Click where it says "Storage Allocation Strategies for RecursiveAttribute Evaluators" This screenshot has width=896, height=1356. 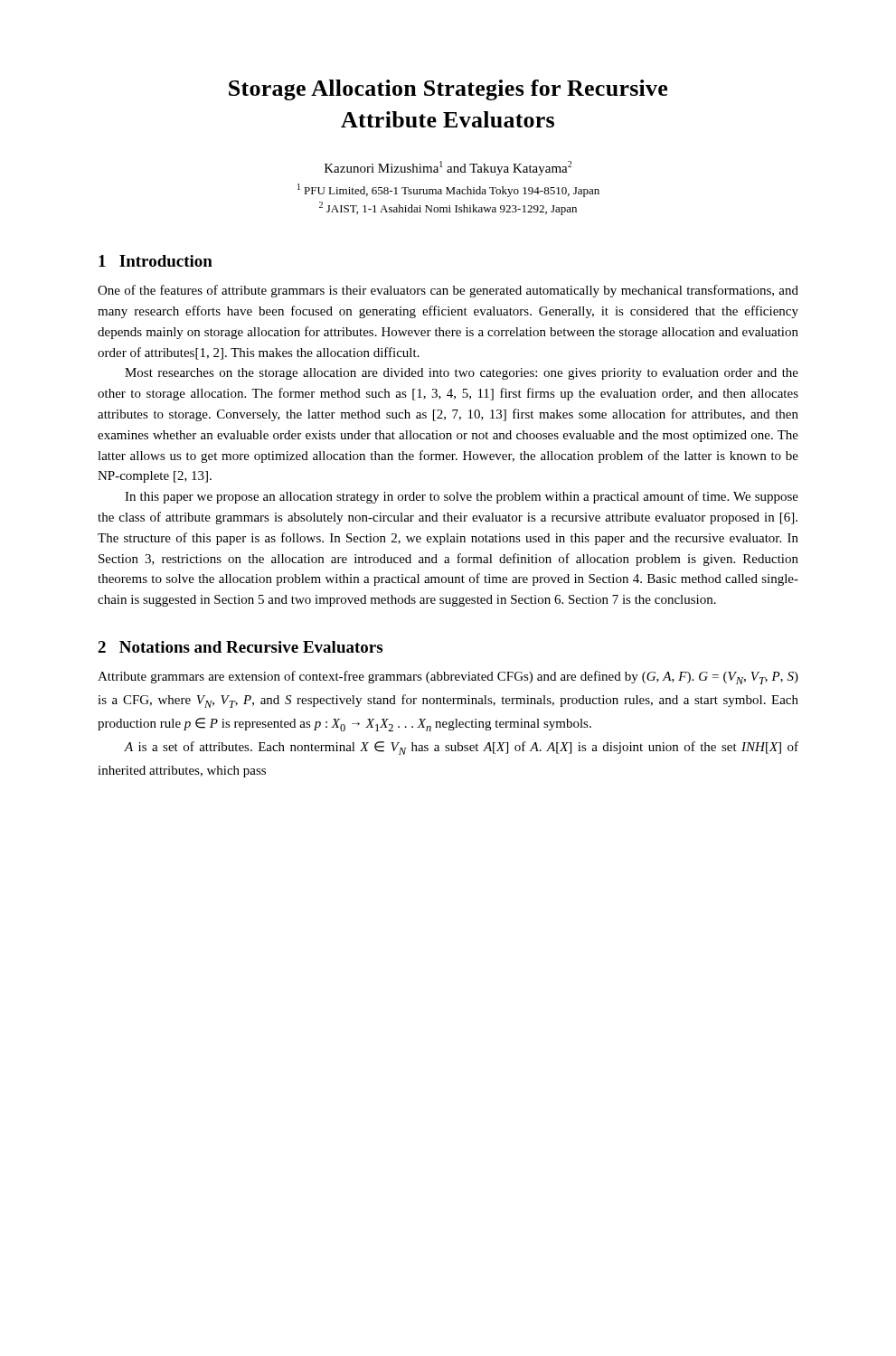pyautogui.click(x=448, y=104)
